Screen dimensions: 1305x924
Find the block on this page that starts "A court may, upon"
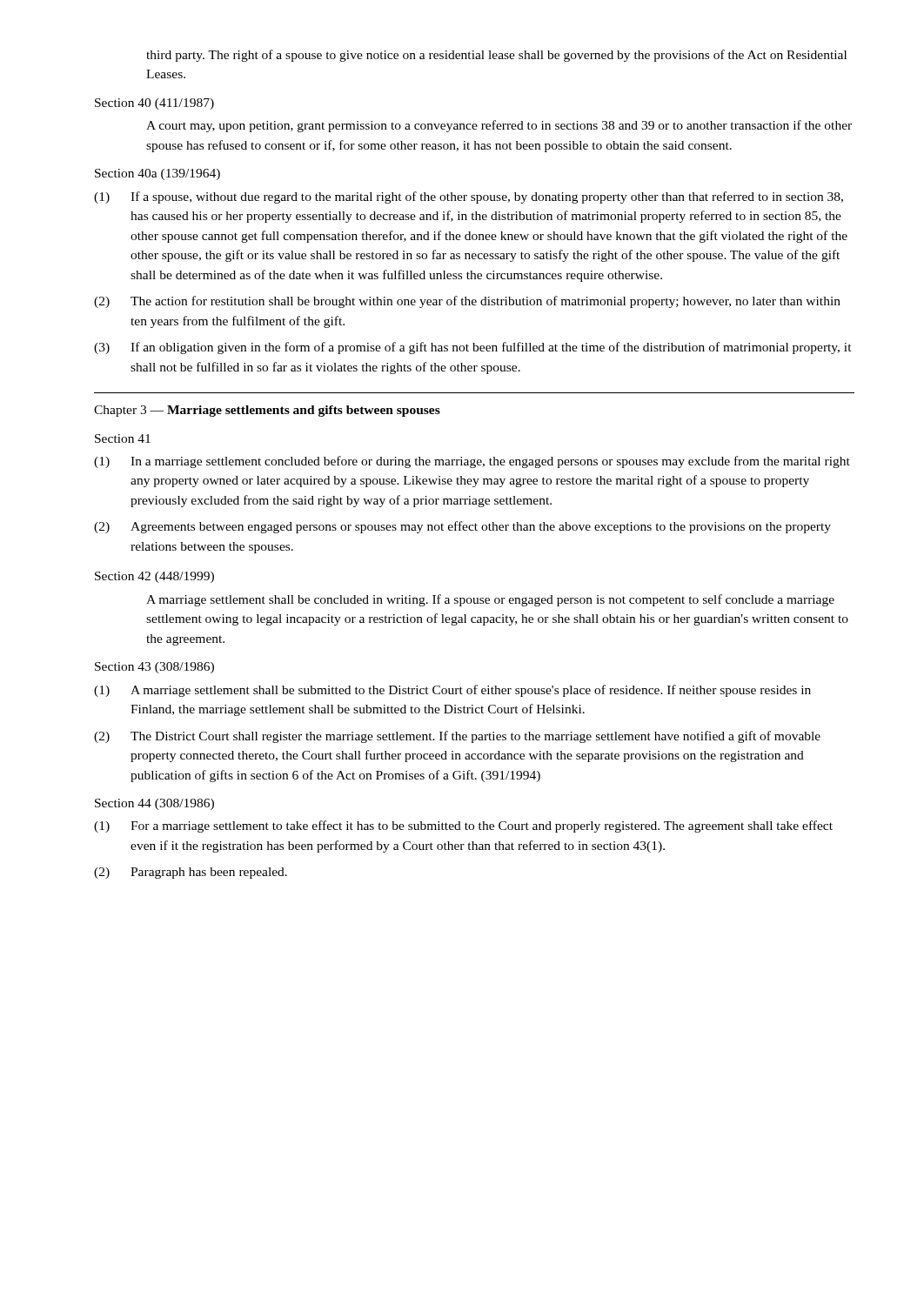(500, 136)
